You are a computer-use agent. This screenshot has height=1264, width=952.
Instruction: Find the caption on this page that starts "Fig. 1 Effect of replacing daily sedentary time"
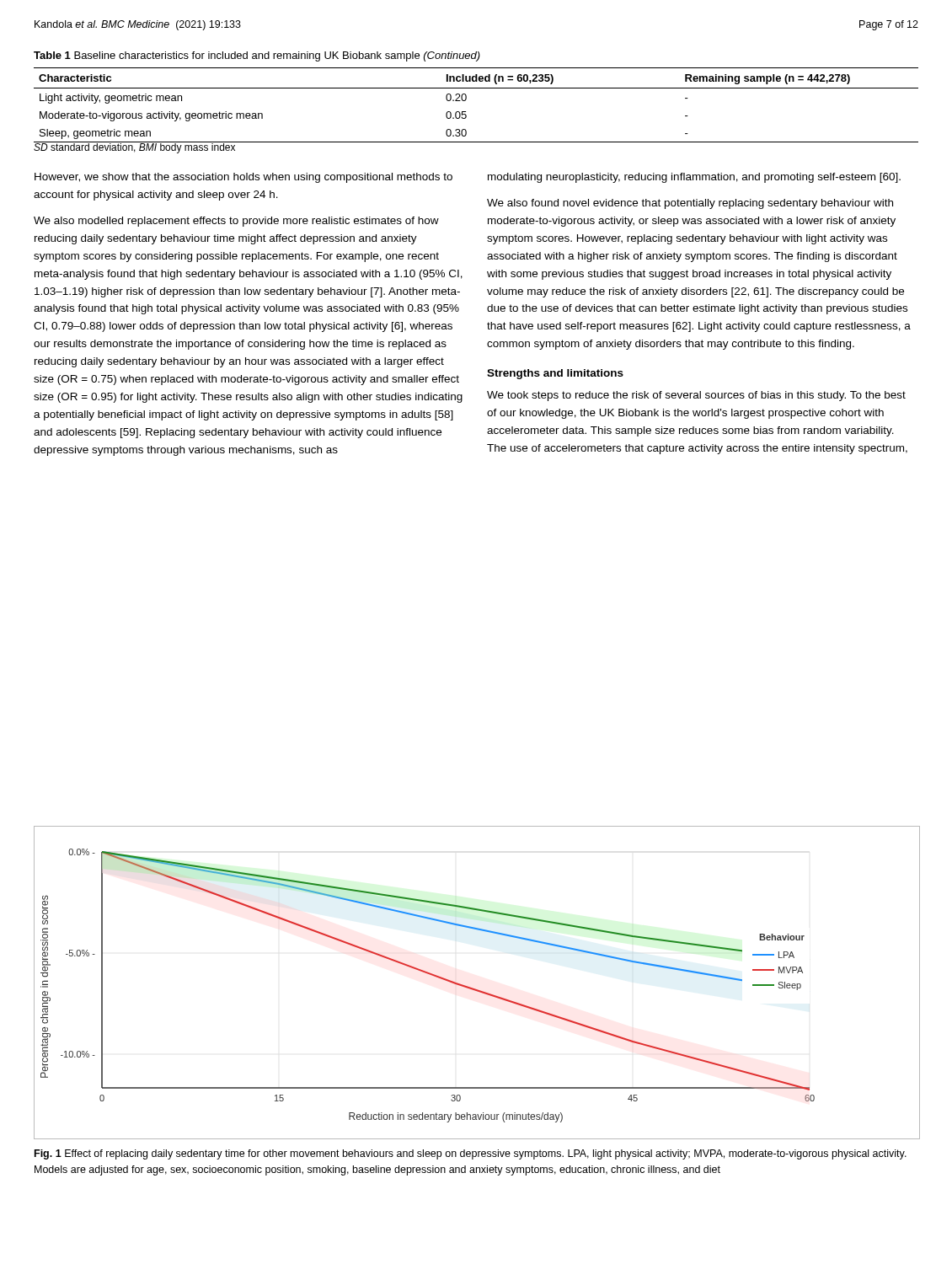pyautogui.click(x=470, y=1161)
